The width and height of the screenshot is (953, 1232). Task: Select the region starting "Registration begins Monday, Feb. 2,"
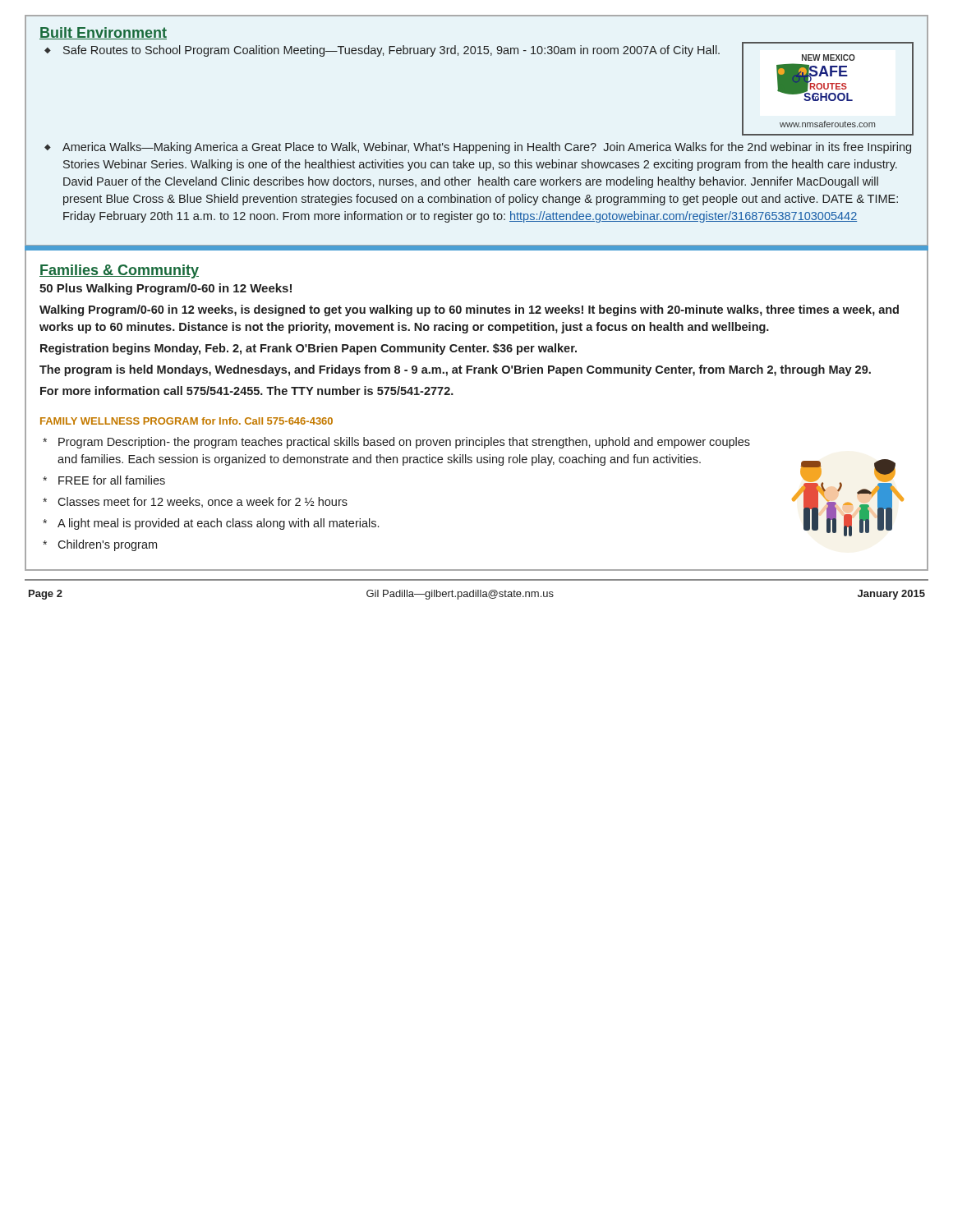pyautogui.click(x=309, y=348)
